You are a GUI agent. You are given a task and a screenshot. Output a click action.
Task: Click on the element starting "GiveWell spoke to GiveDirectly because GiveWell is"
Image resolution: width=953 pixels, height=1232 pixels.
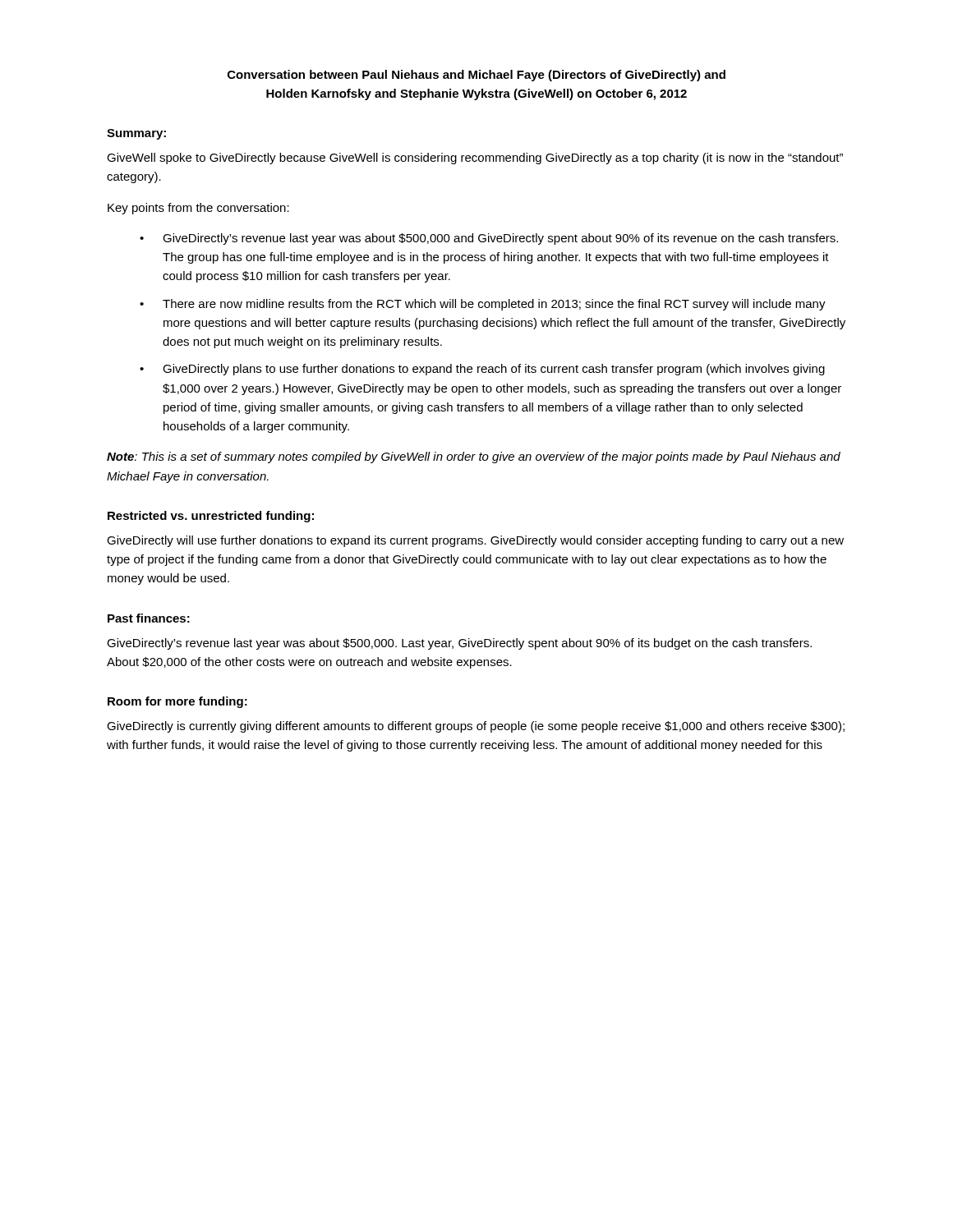(x=475, y=167)
